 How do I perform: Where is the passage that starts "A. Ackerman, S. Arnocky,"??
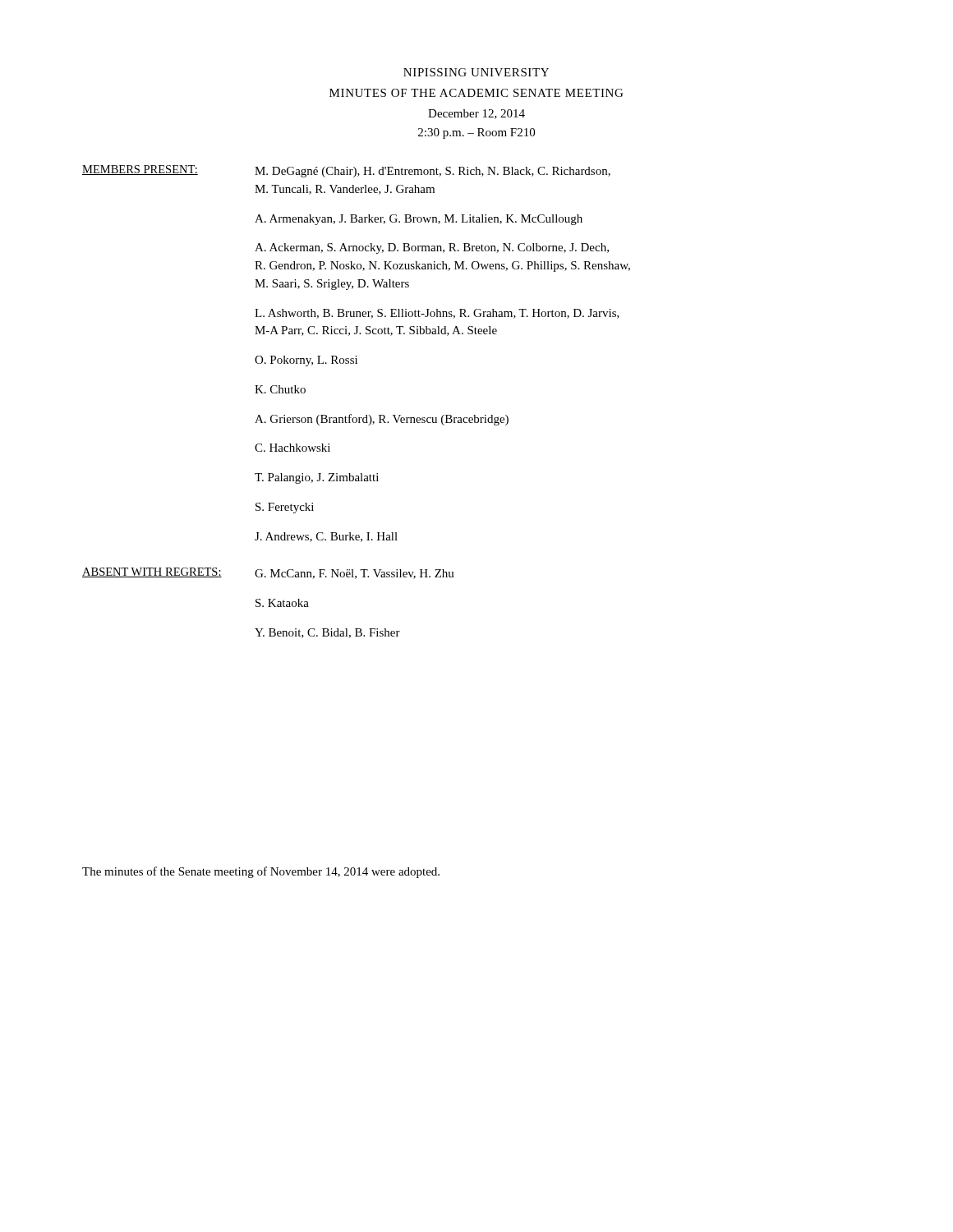[443, 265]
